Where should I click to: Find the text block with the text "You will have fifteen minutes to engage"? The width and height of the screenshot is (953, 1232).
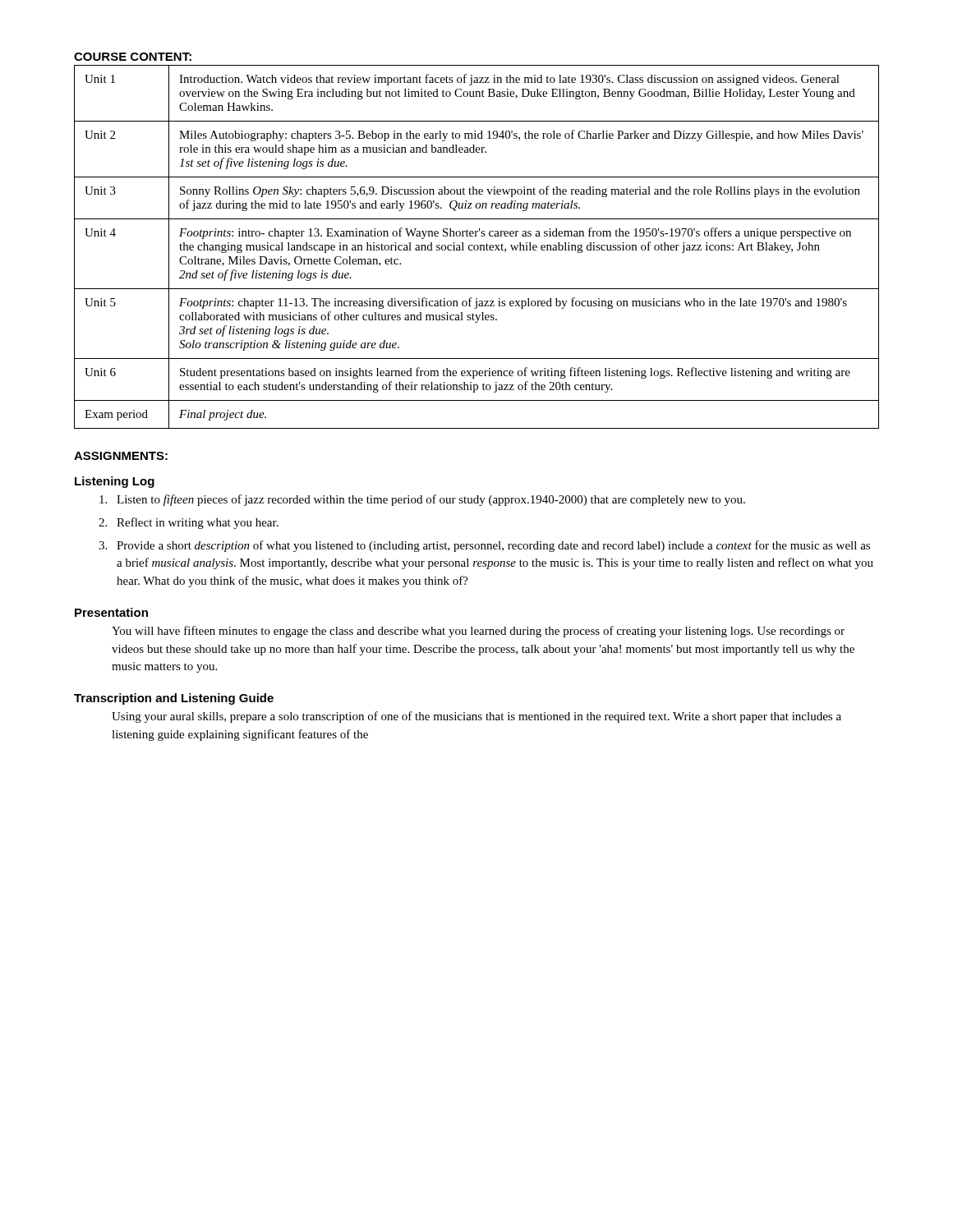click(x=483, y=648)
